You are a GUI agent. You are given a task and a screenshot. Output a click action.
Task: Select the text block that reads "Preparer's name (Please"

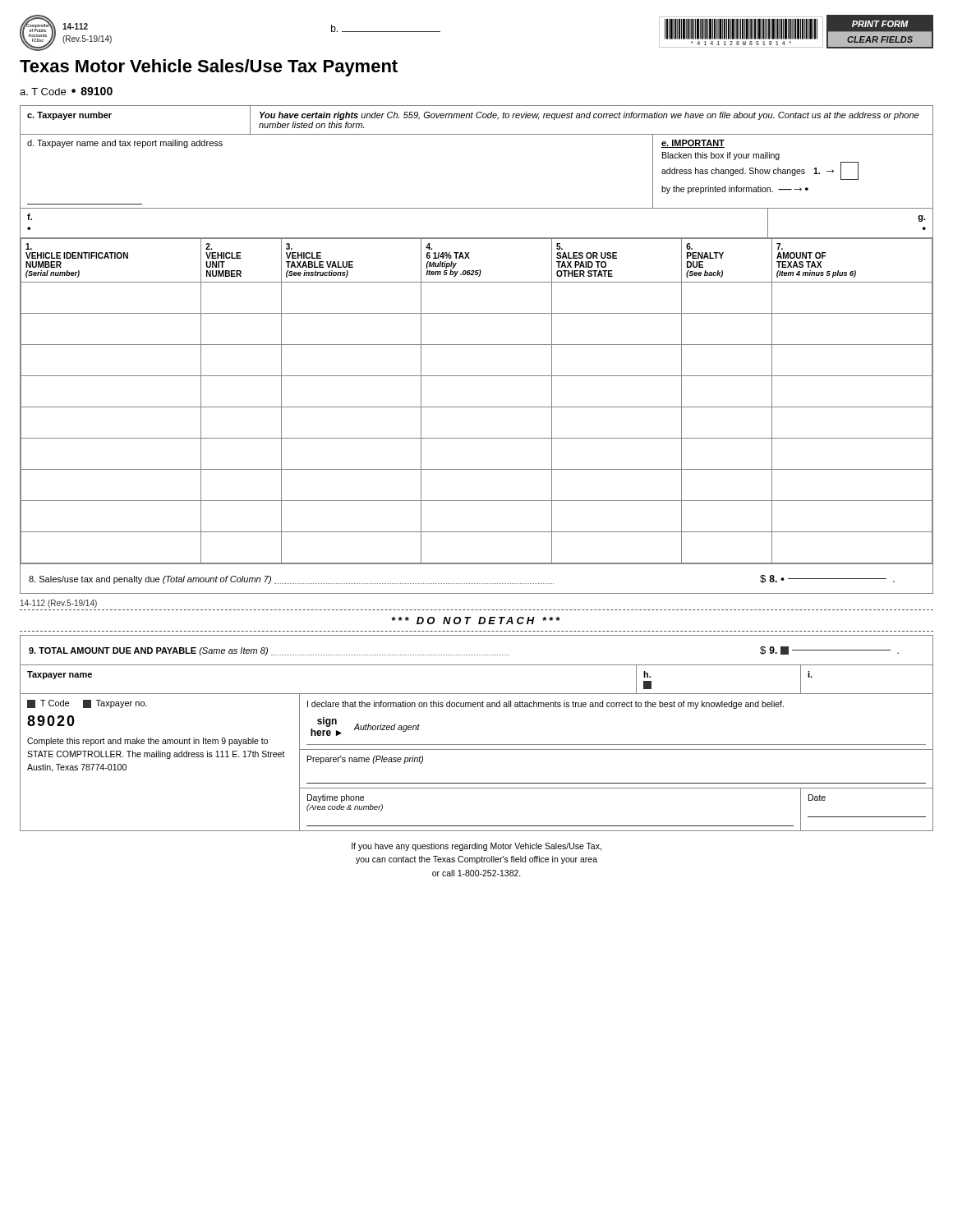tap(365, 759)
